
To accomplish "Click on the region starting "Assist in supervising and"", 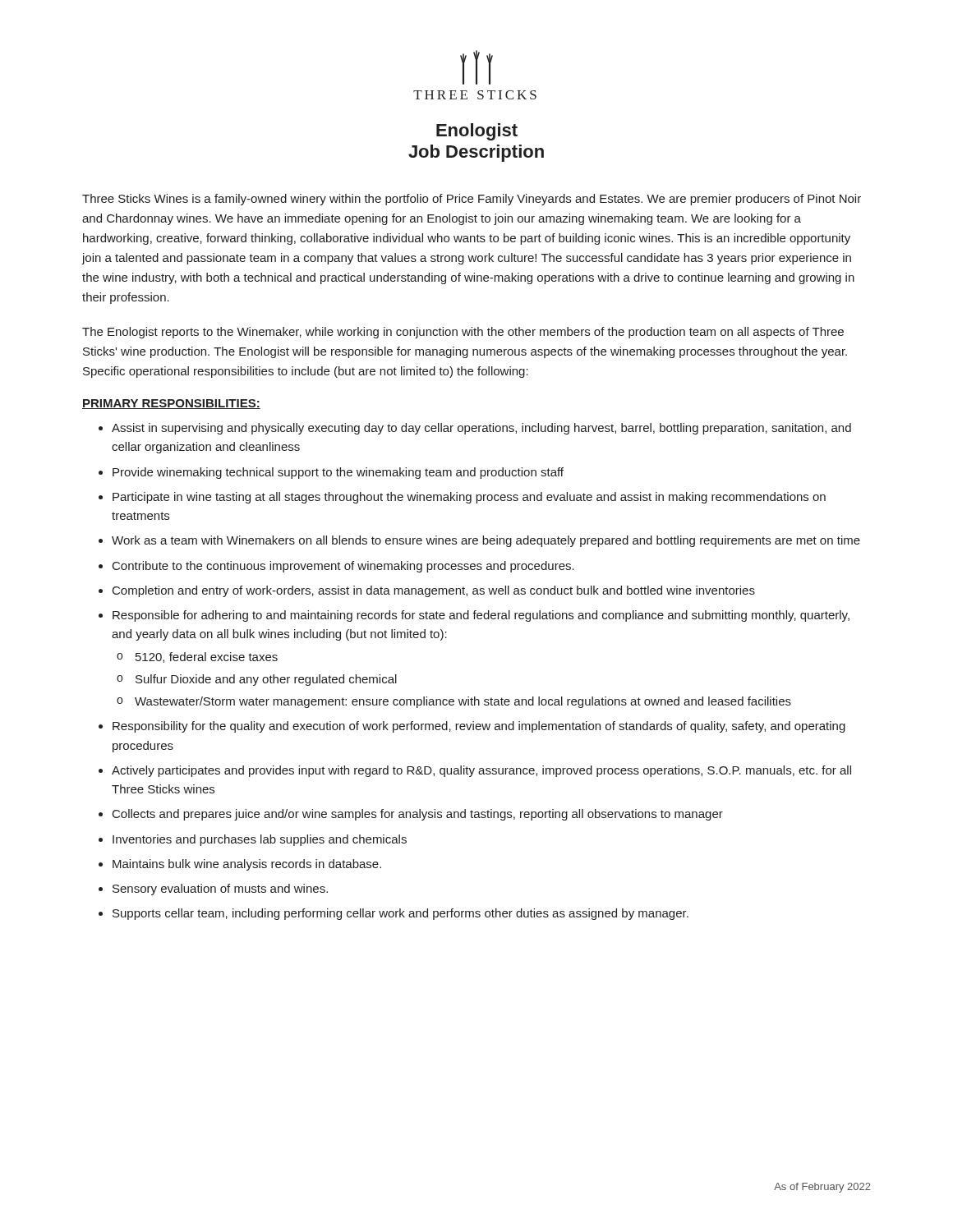I will pos(482,437).
